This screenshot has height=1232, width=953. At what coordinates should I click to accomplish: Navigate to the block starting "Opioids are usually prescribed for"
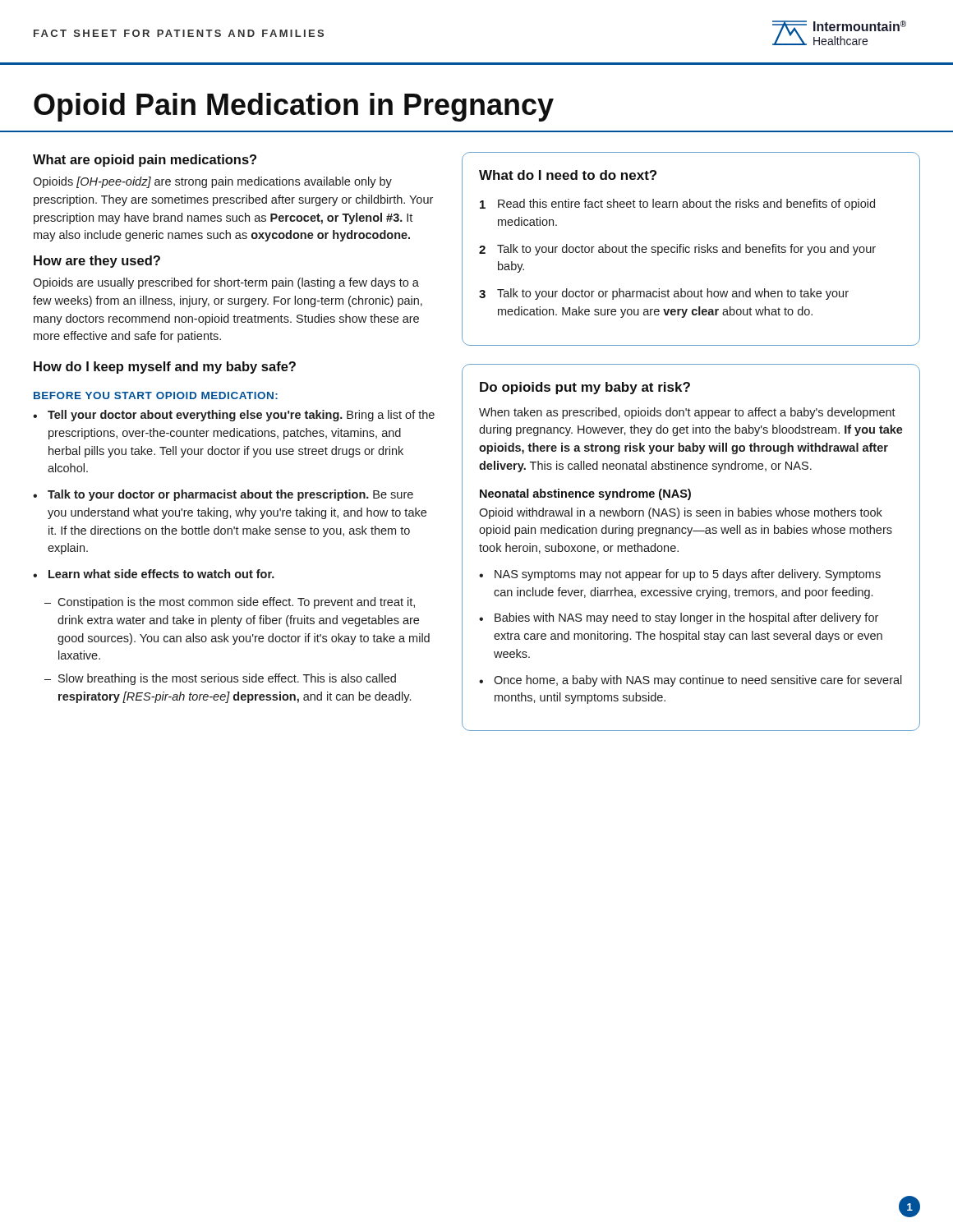(234, 310)
